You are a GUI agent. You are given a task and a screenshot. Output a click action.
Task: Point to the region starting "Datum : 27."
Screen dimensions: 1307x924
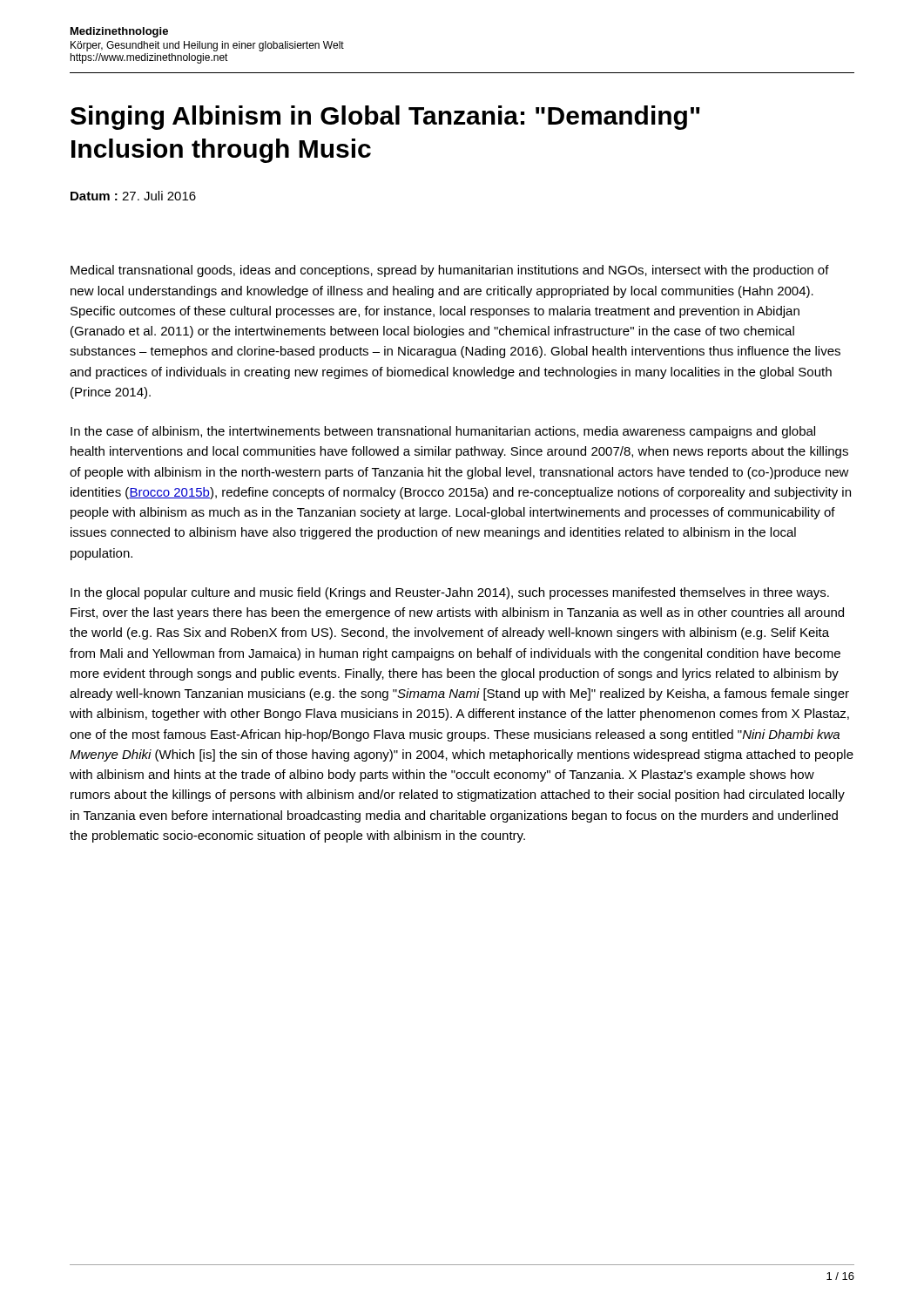(x=133, y=196)
